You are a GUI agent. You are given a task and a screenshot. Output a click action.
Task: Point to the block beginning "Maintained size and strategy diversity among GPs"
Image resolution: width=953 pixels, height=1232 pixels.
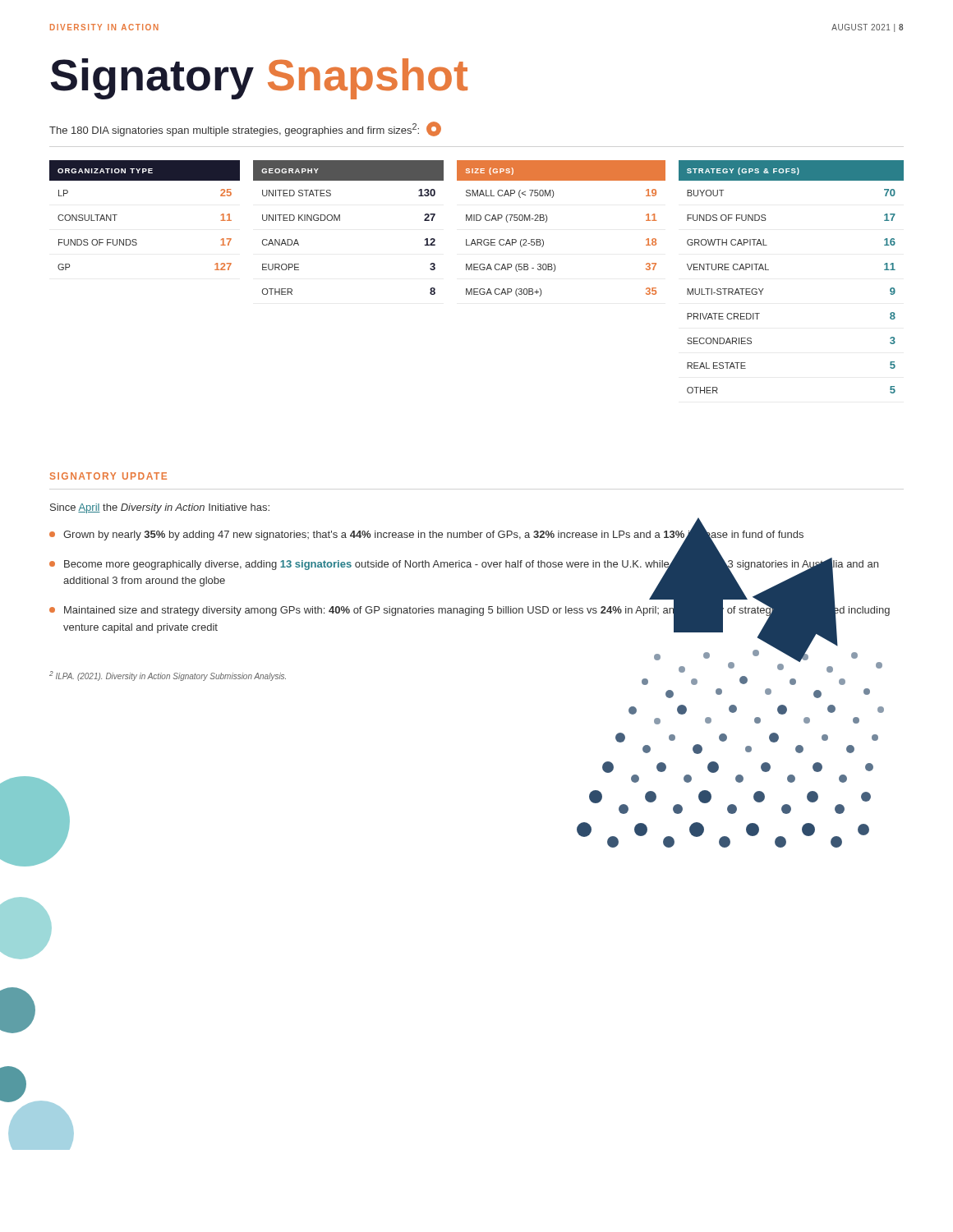point(476,619)
